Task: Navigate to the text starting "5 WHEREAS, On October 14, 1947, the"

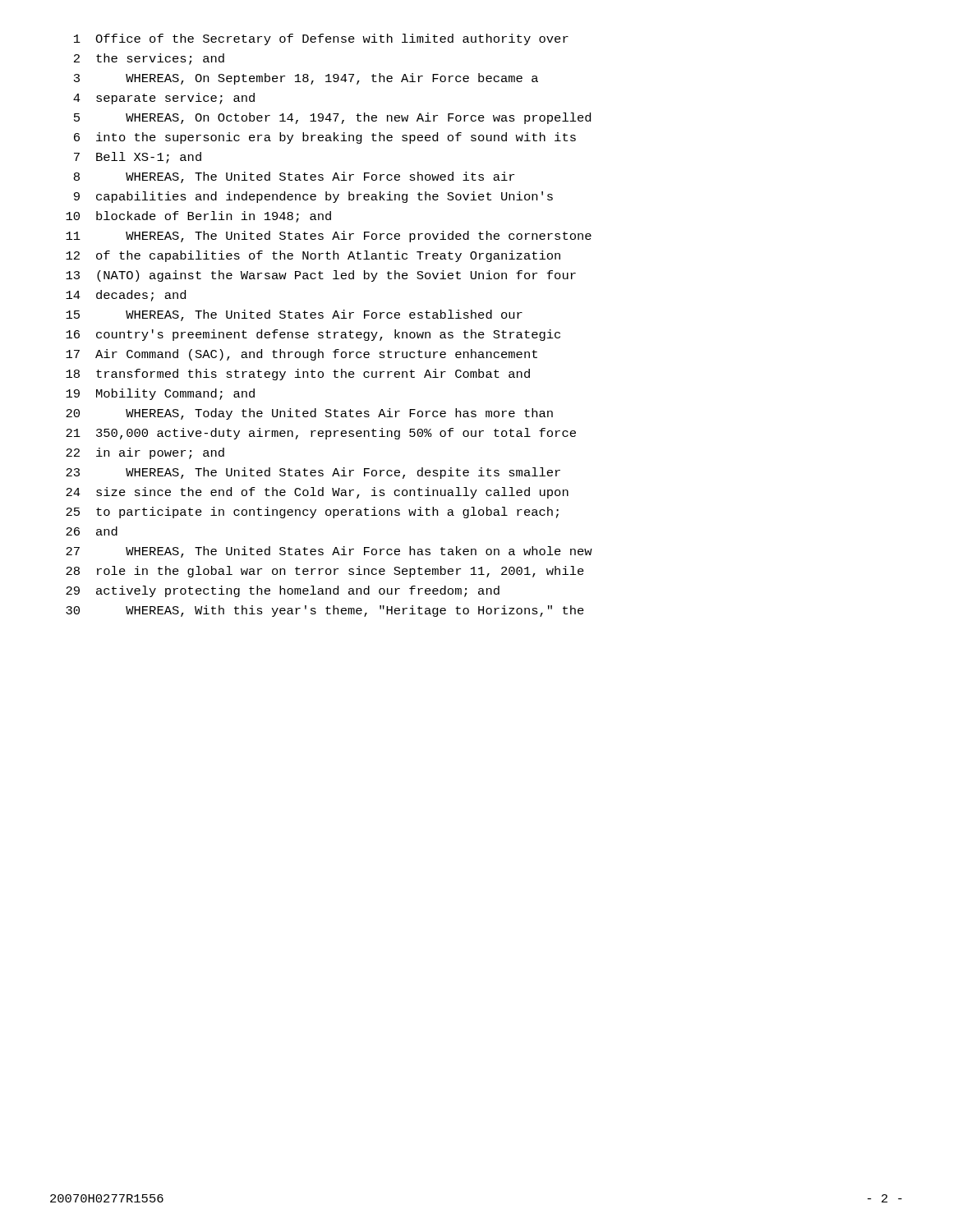Action: click(321, 118)
